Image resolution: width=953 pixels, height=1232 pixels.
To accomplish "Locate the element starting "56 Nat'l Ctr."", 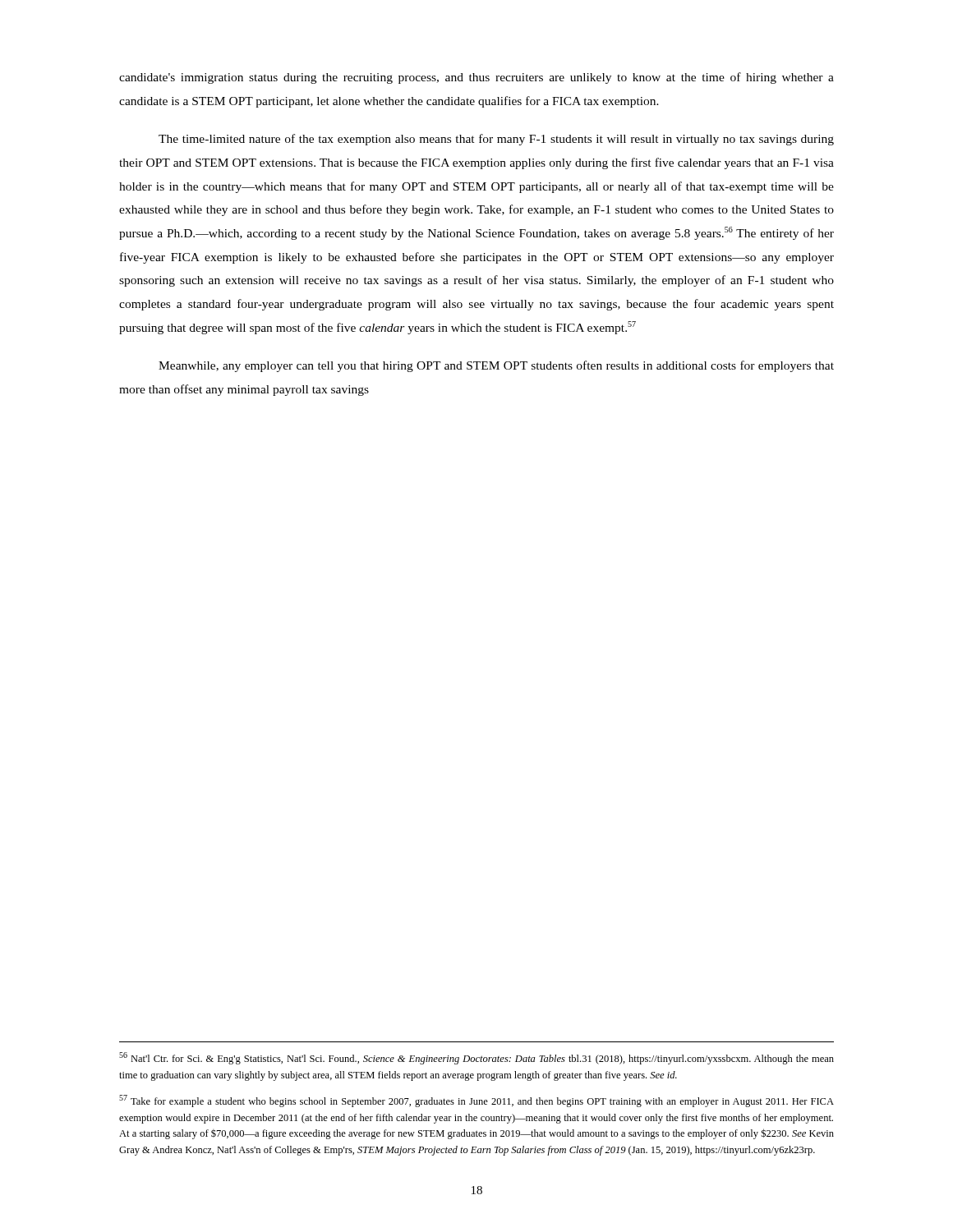I will click(x=476, y=1066).
